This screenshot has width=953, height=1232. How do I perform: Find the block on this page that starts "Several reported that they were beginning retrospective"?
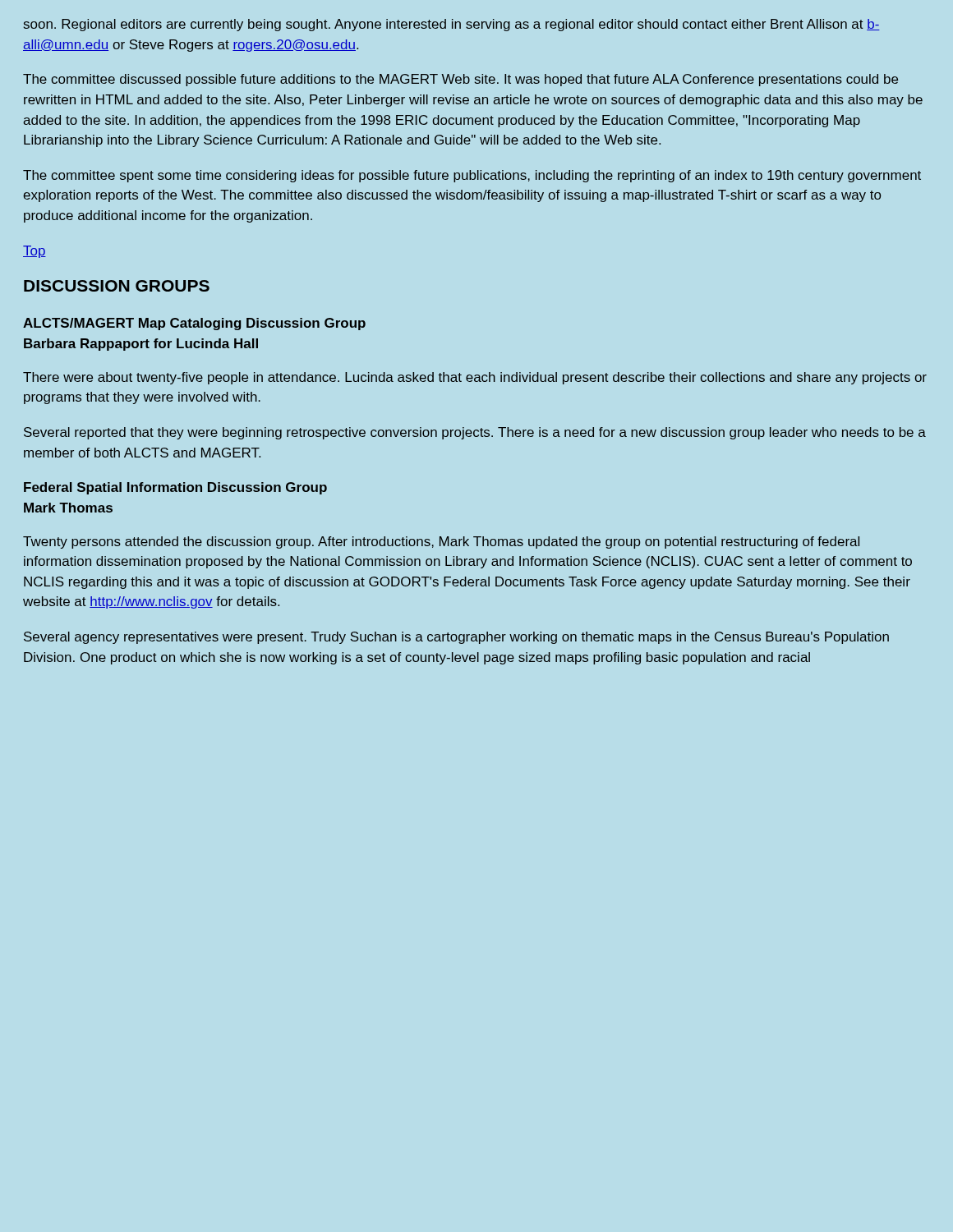[474, 442]
